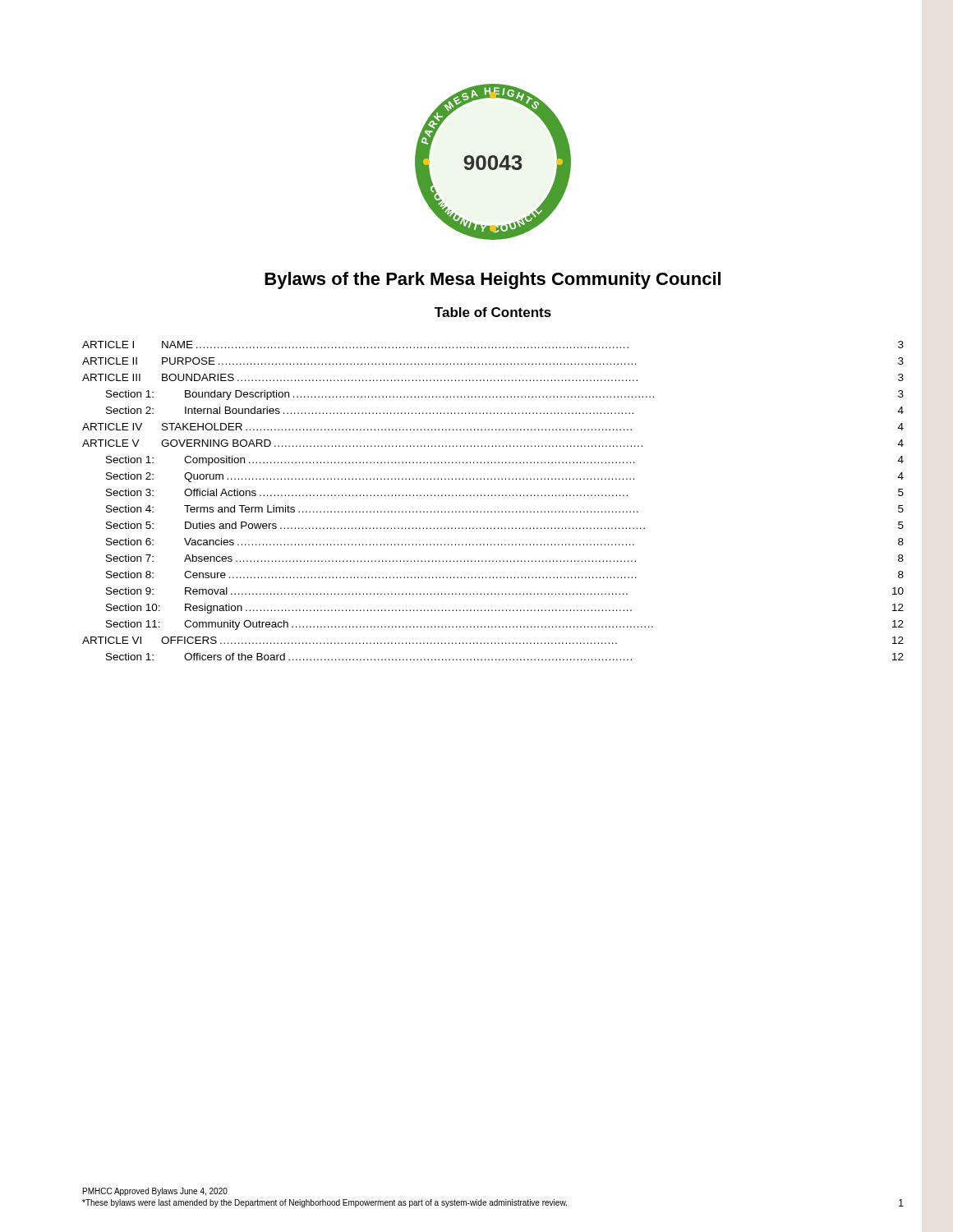This screenshot has height=1232, width=953.
Task: Where is the title that starts "Bylaws of the Park Mesa Heights"?
Action: [493, 279]
